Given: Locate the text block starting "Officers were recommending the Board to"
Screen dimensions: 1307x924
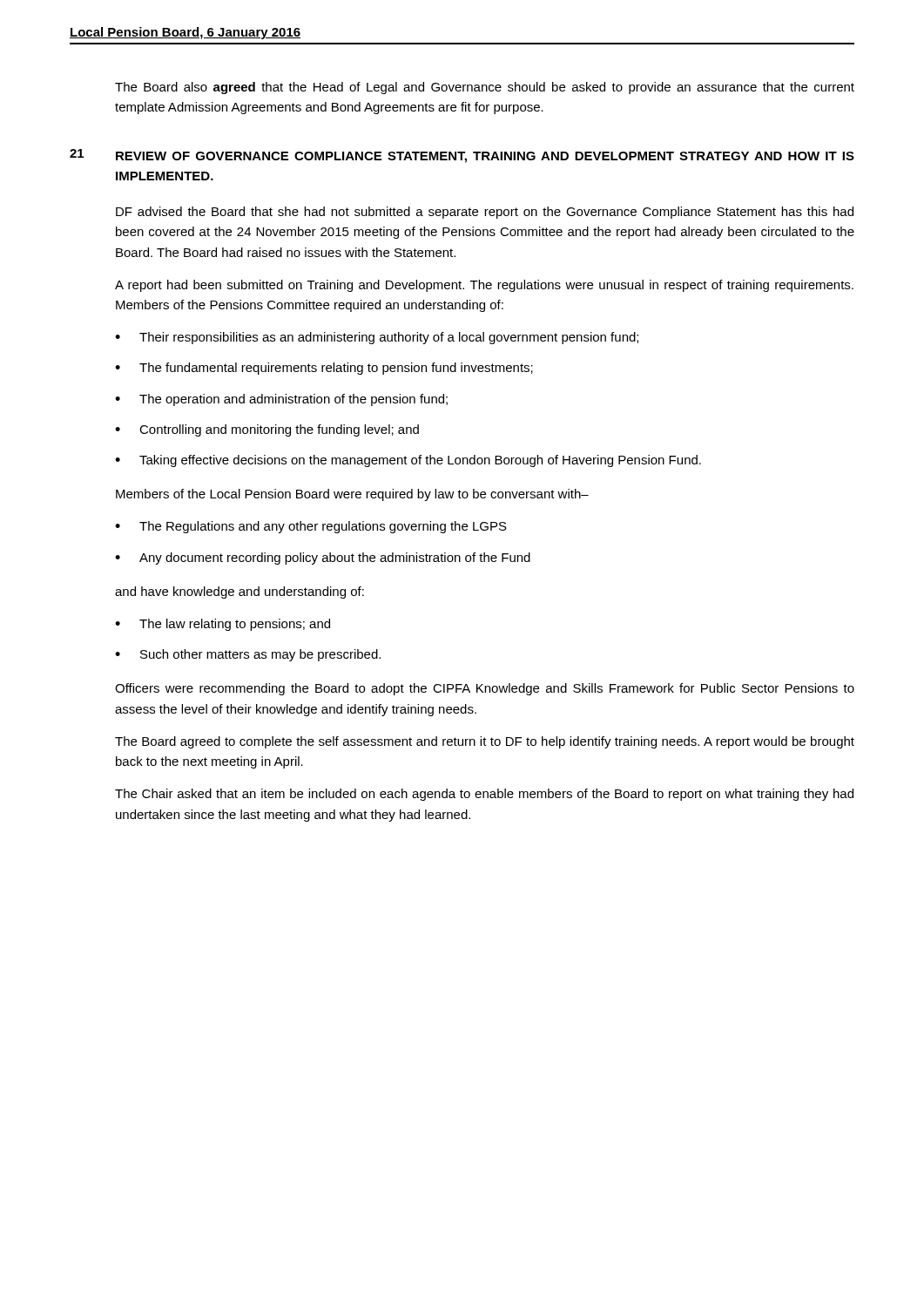Looking at the screenshot, I should coord(485,698).
